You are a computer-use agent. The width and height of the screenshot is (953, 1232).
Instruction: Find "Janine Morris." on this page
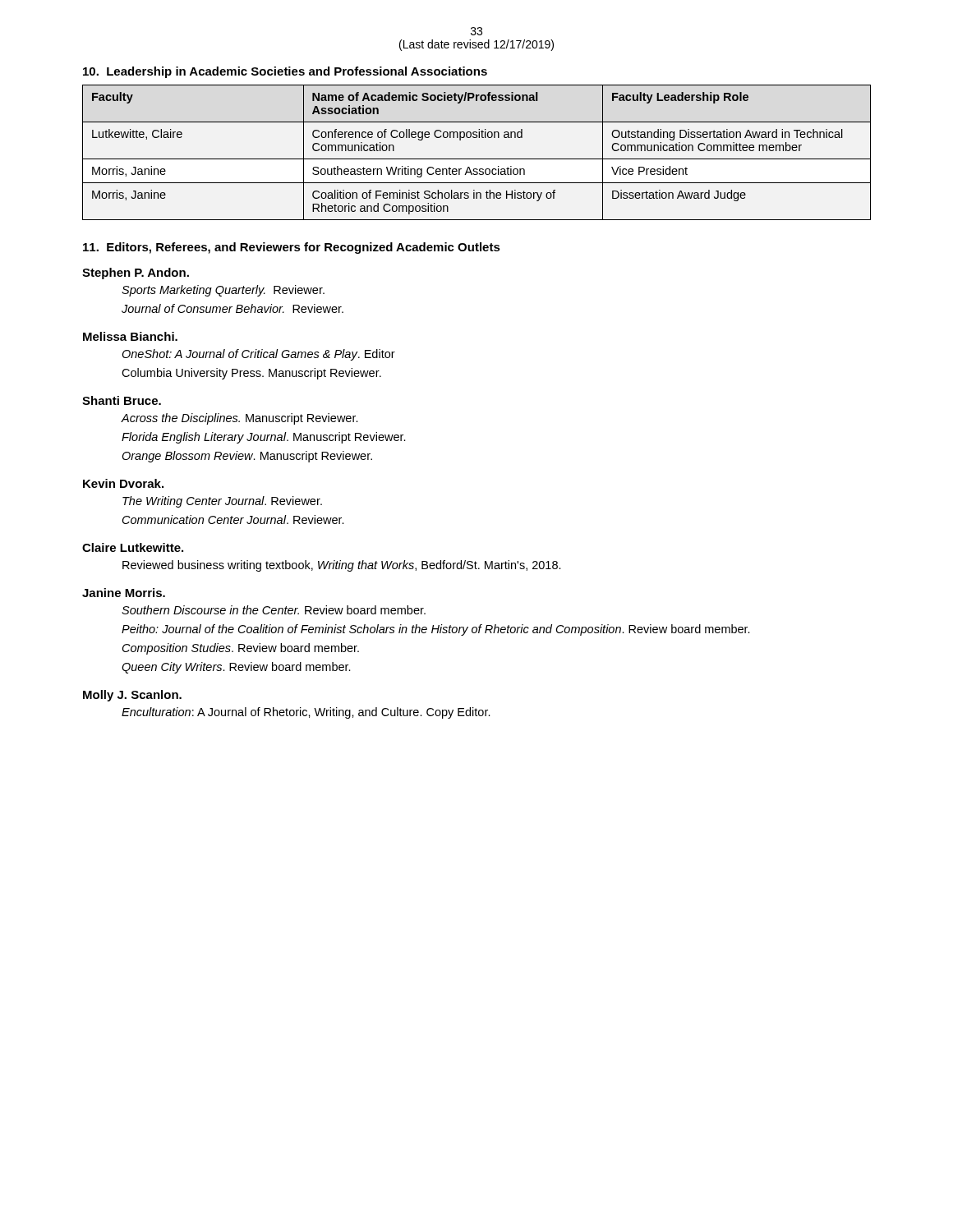click(124, 593)
